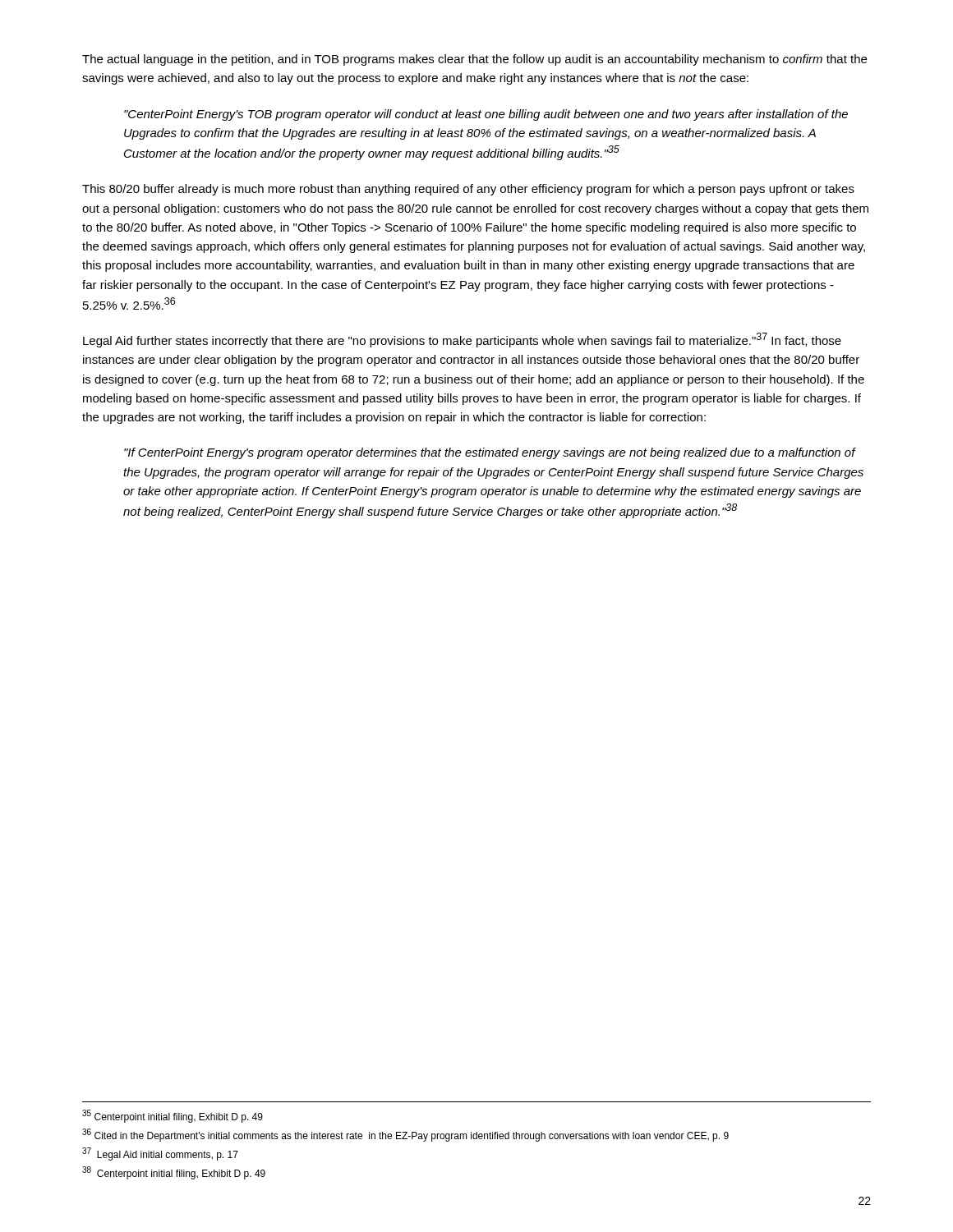Find the text block starting "35 Centerpoint initial filing, Exhibit D p."
Screen dimensions: 1232x953
tap(172, 1116)
